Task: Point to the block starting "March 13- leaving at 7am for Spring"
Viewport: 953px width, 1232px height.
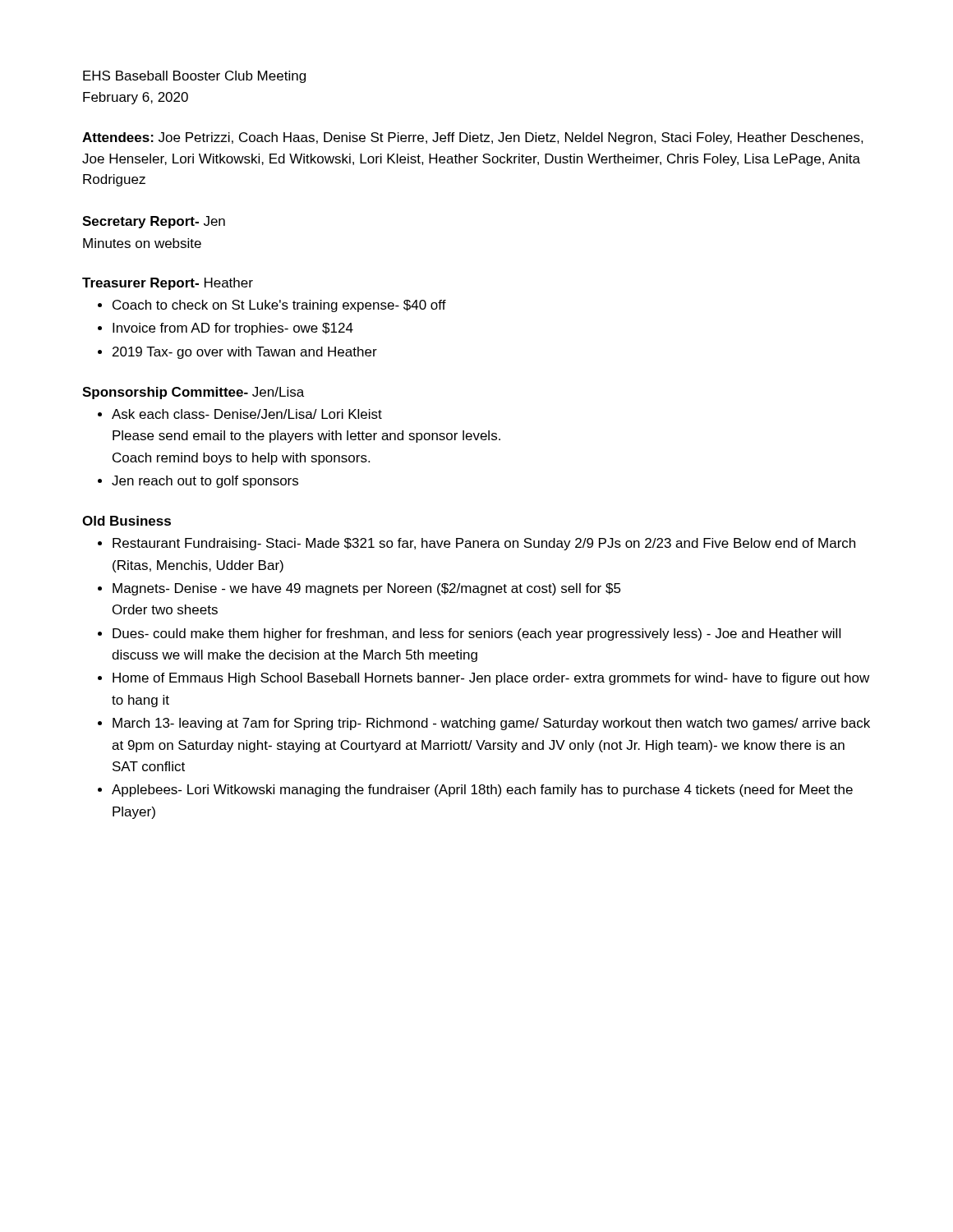Action: click(491, 745)
